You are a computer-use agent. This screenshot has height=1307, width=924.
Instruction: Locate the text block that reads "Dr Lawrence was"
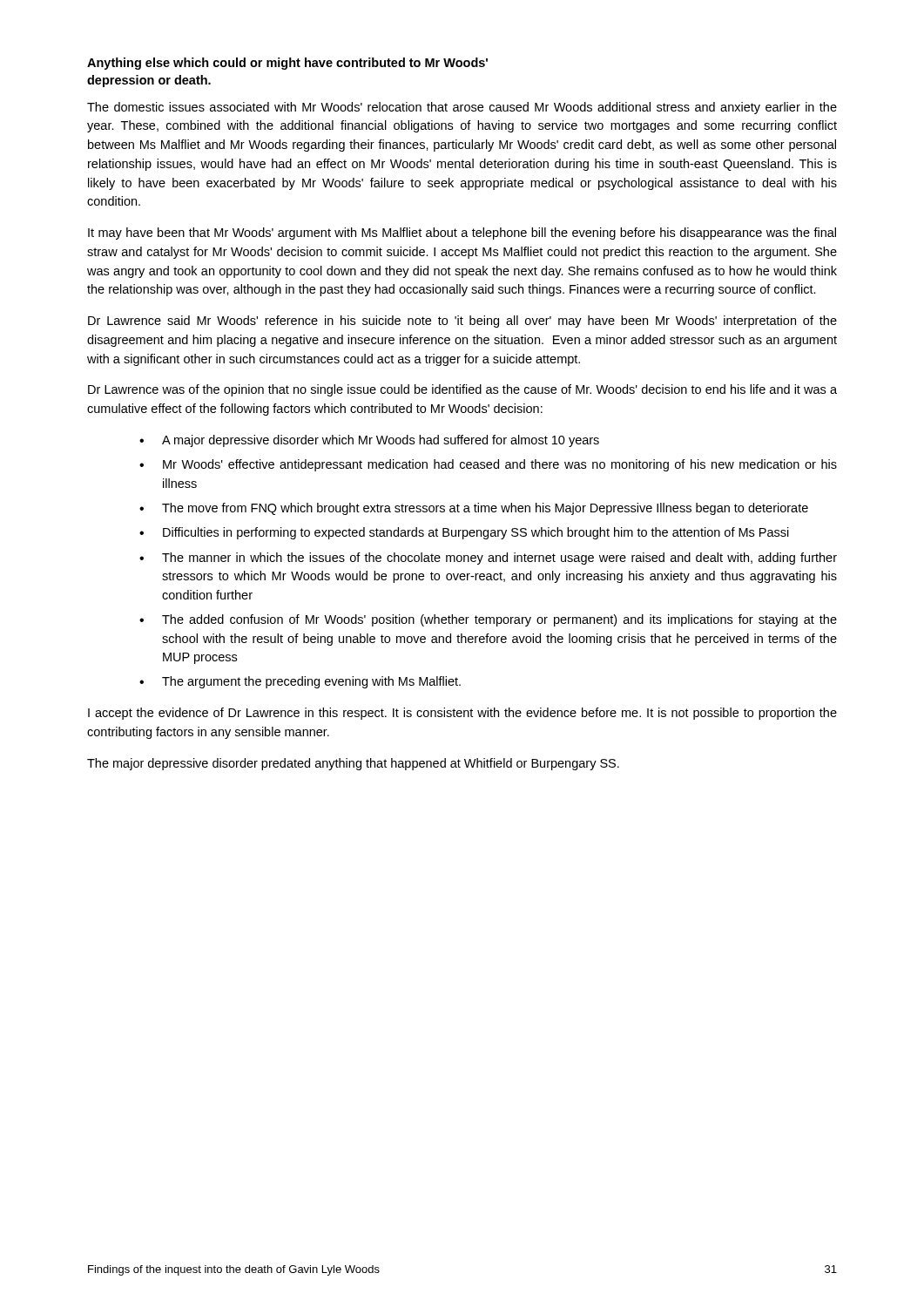(462, 399)
